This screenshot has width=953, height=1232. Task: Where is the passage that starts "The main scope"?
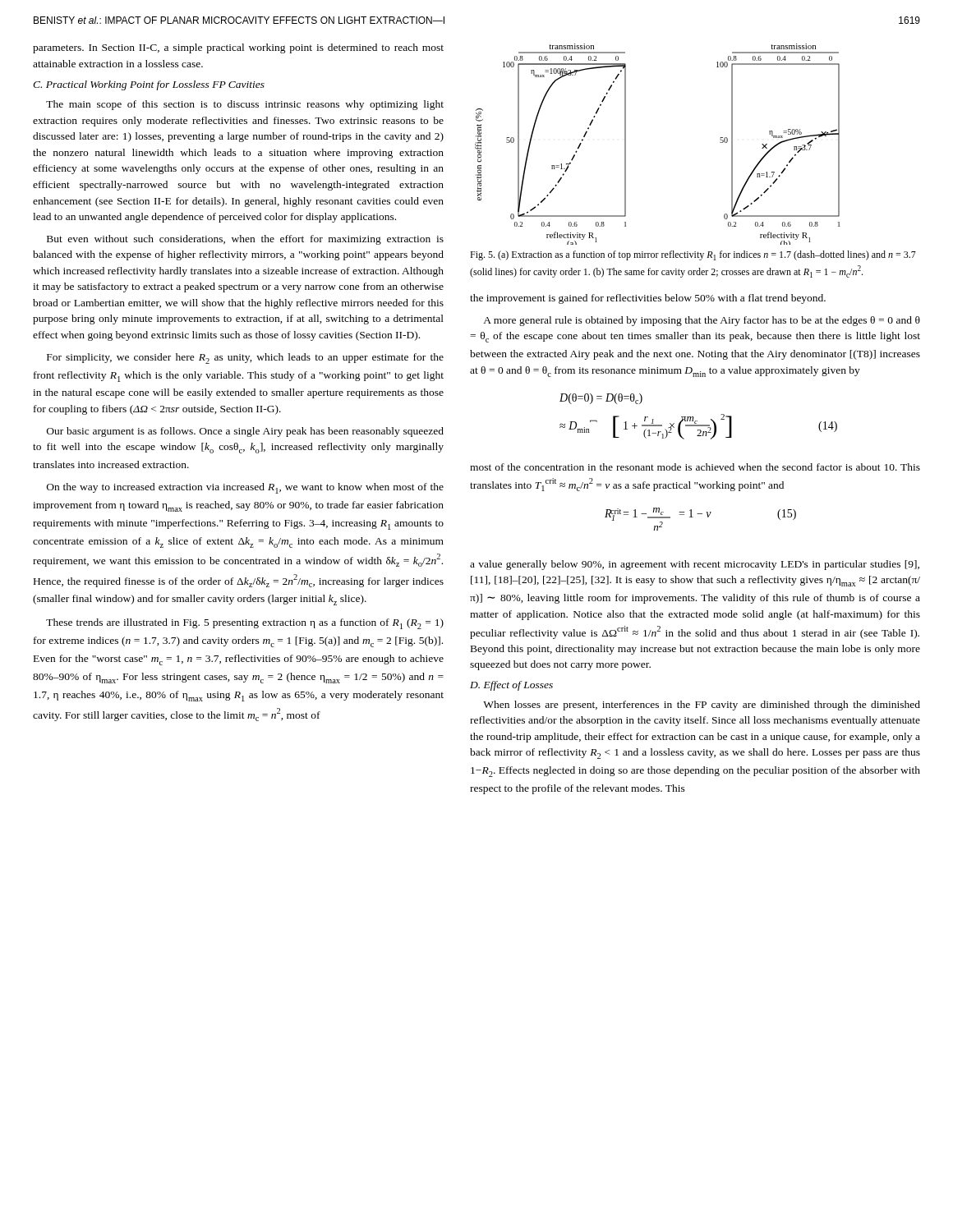point(238,411)
